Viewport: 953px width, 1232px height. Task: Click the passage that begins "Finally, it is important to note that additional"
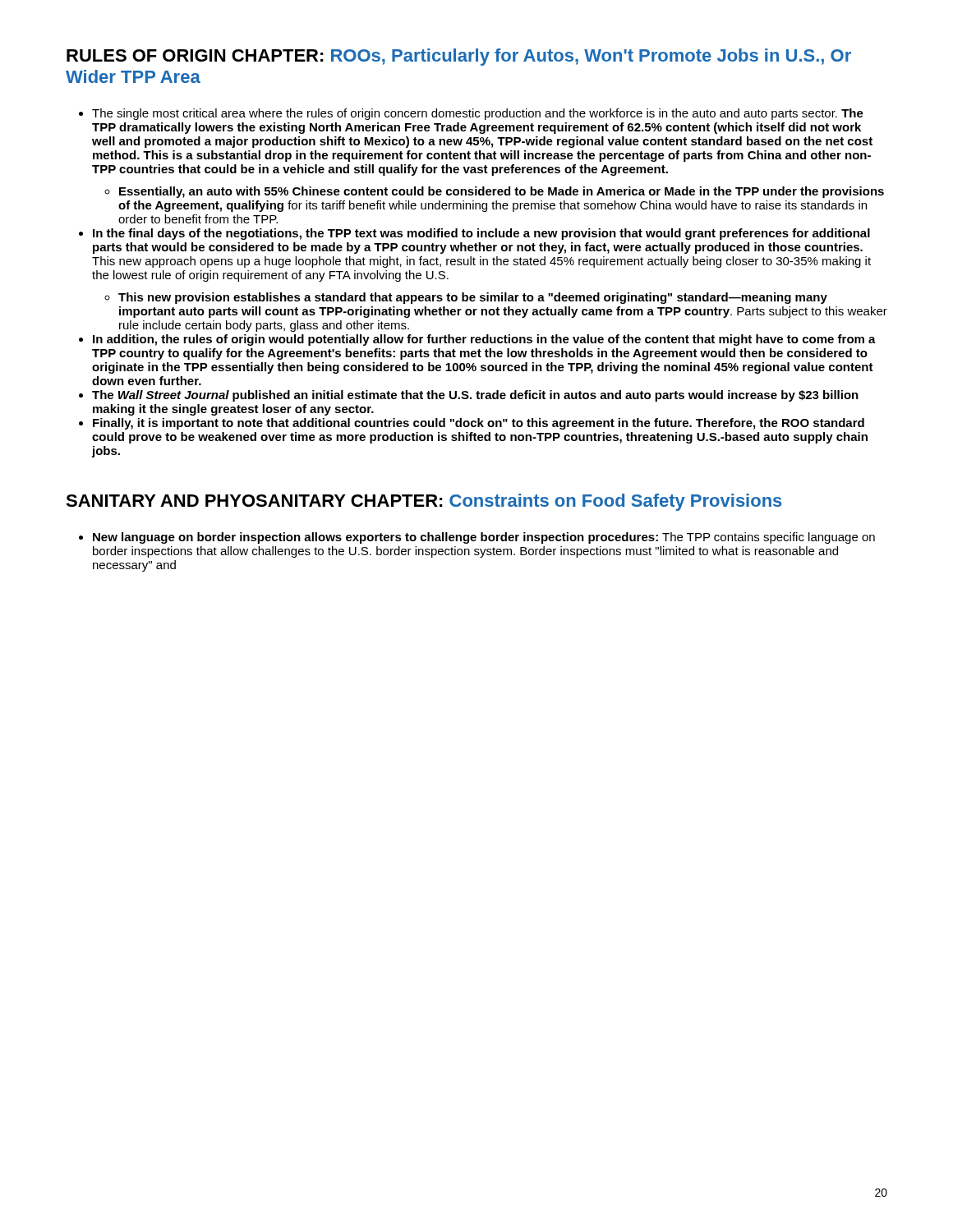pyautogui.click(x=490, y=436)
